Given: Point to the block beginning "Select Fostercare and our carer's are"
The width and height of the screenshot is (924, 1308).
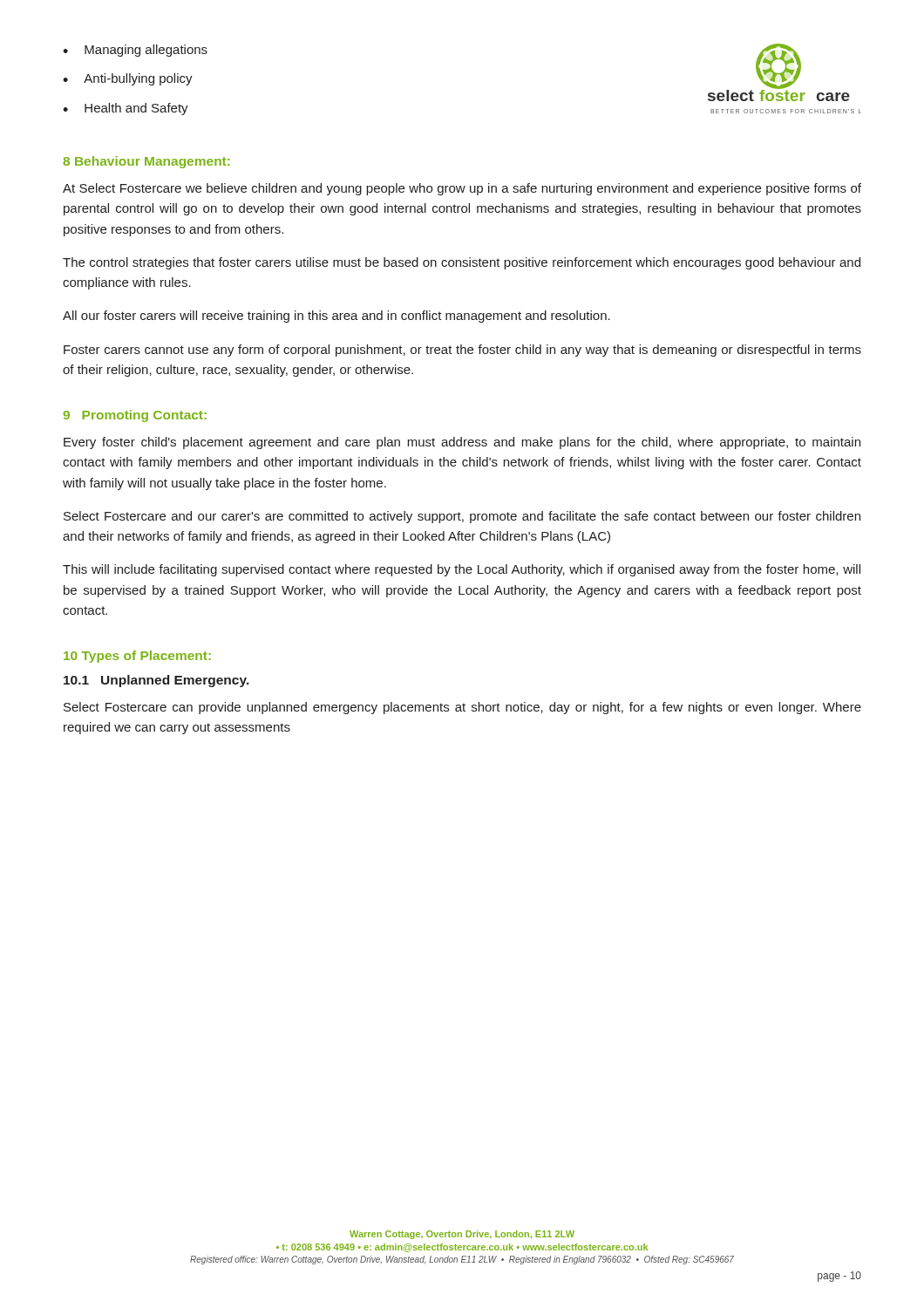Looking at the screenshot, I should coord(462,526).
